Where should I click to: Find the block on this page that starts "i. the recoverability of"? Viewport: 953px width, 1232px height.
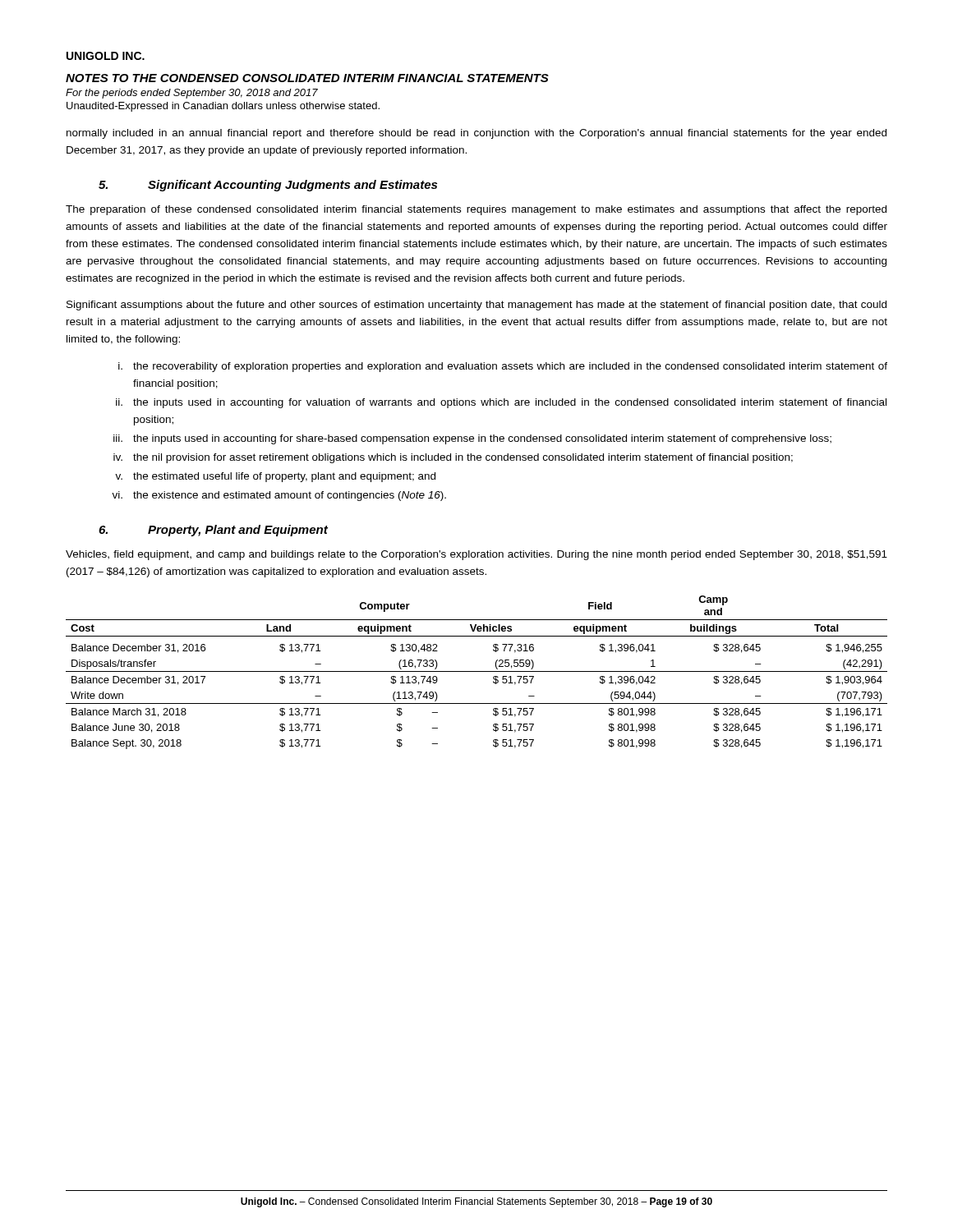point(485,375)
